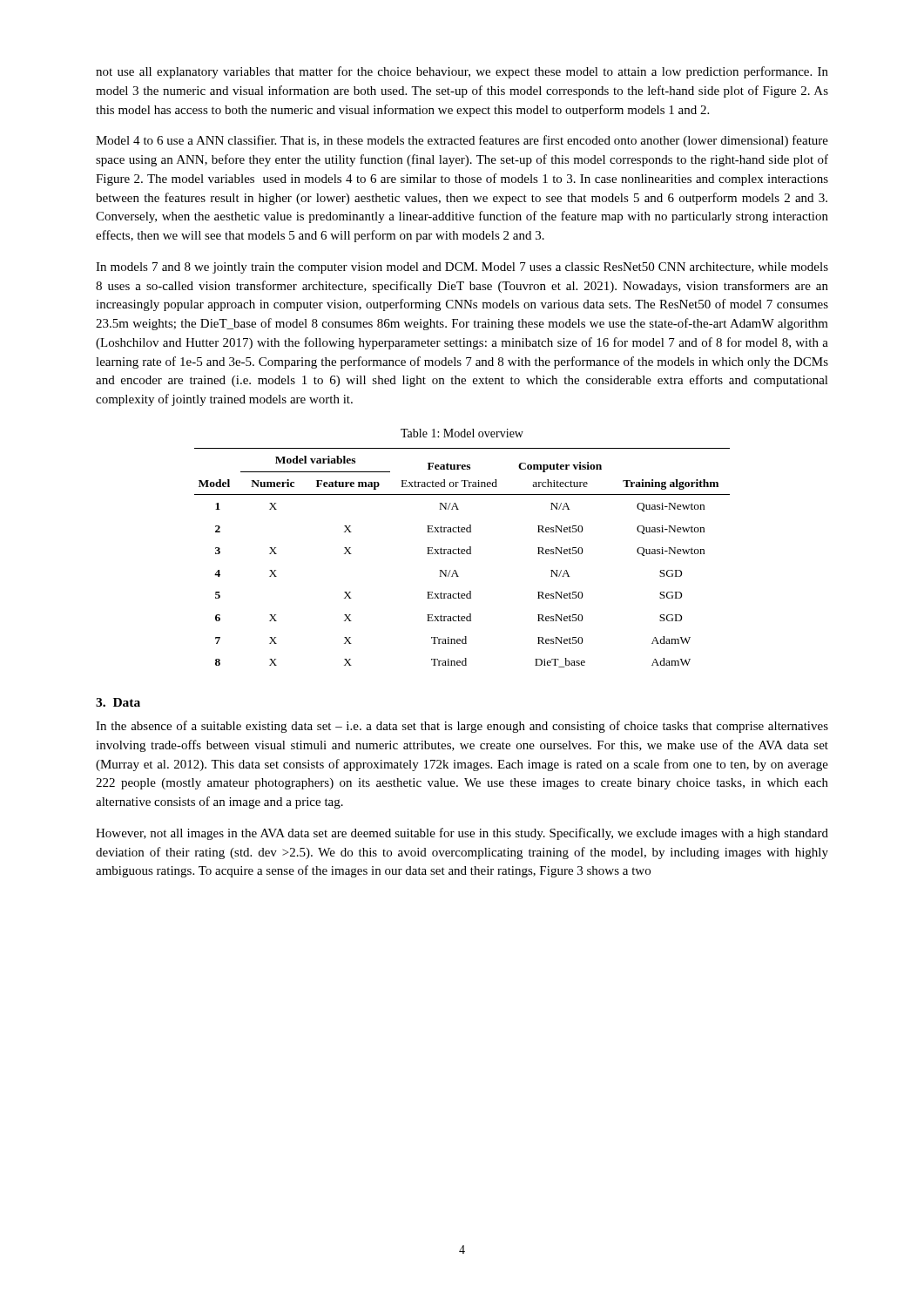The image size is (924, 1307).
Task: Select the text block starting "3. Data"
Action: pyautogui.click(x=118, y=702)
